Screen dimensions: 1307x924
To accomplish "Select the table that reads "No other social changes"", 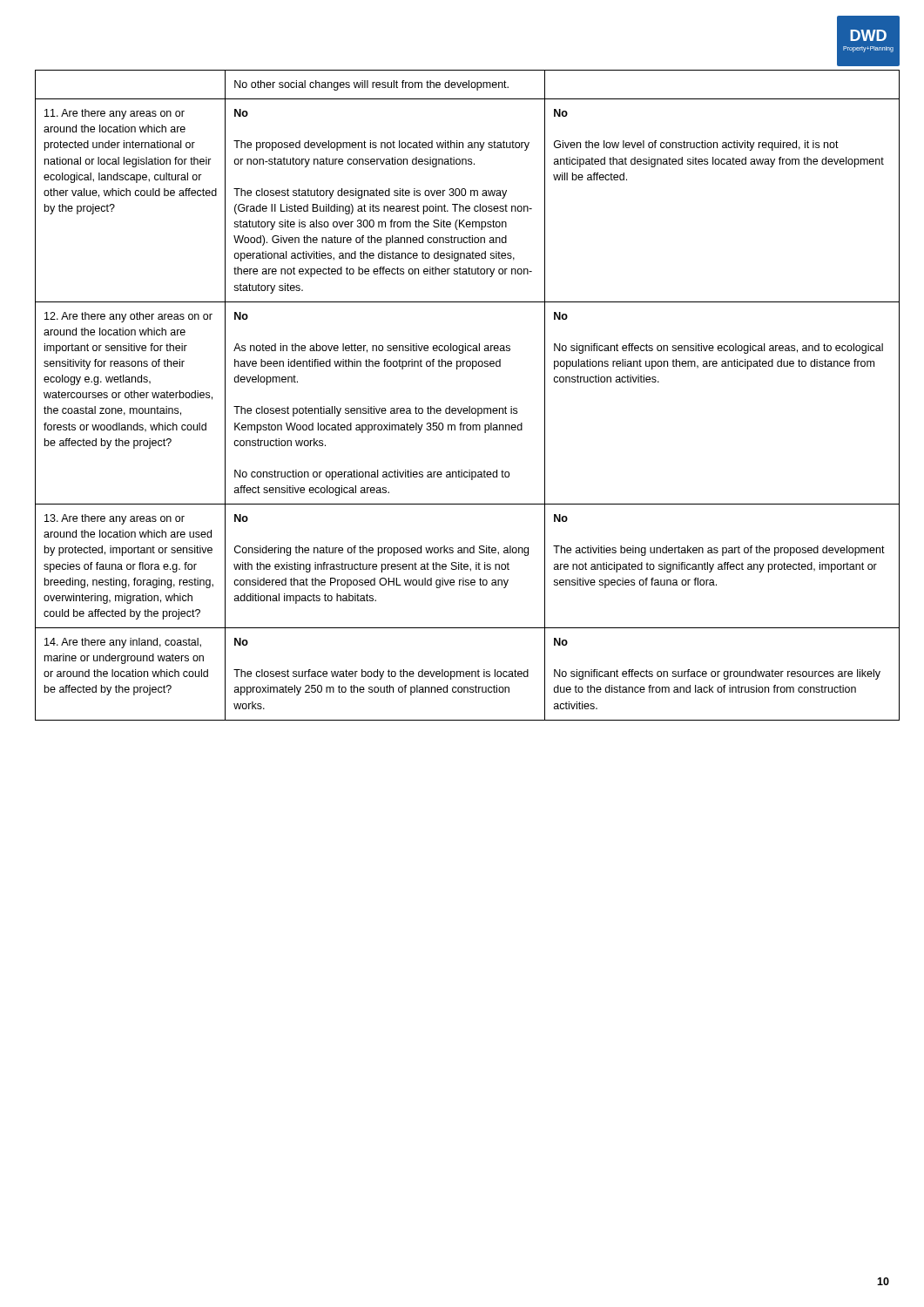I will coord(467,395).
